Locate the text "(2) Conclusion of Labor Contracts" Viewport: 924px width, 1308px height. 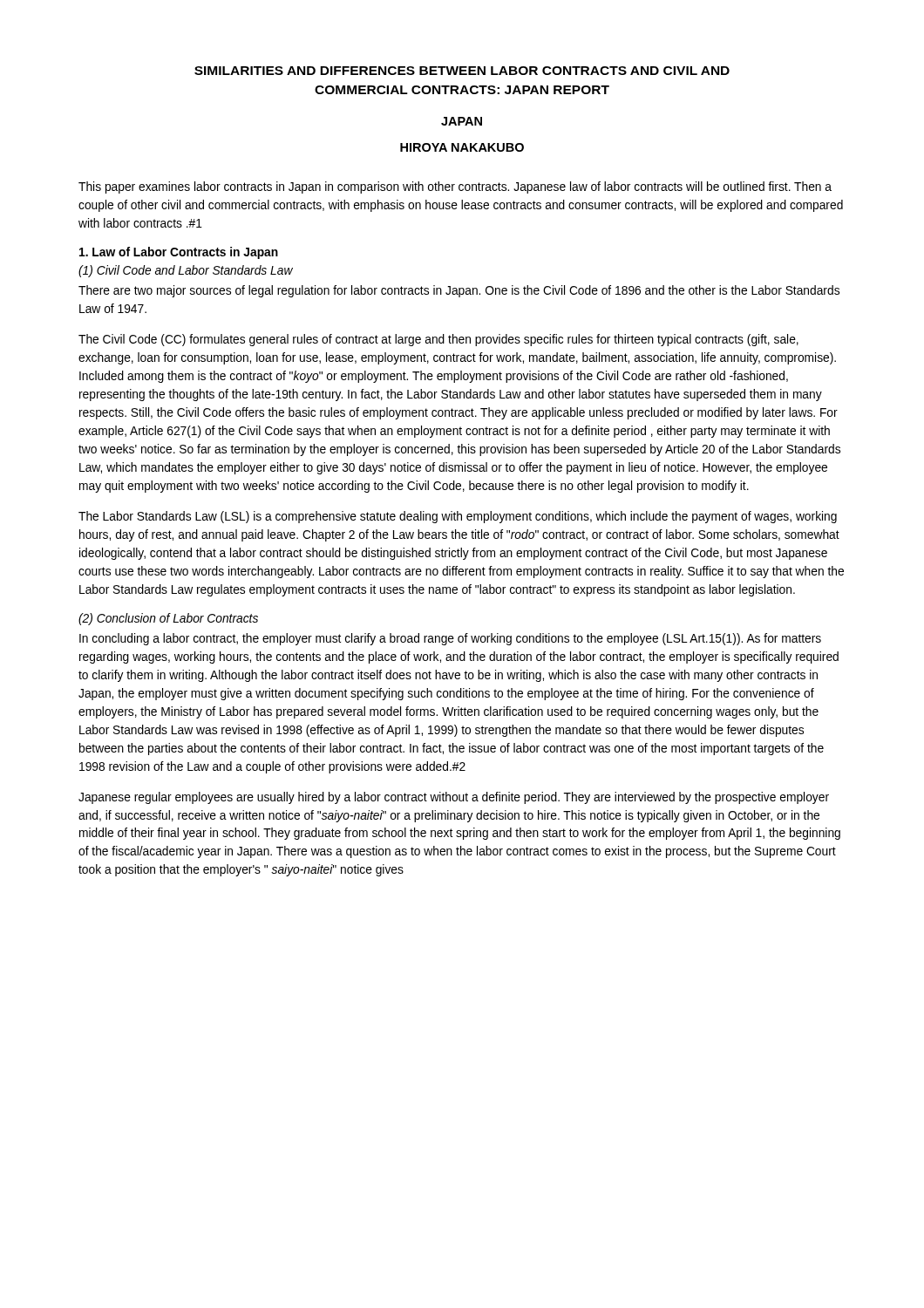pyautogui.click(x=168, y=619)
